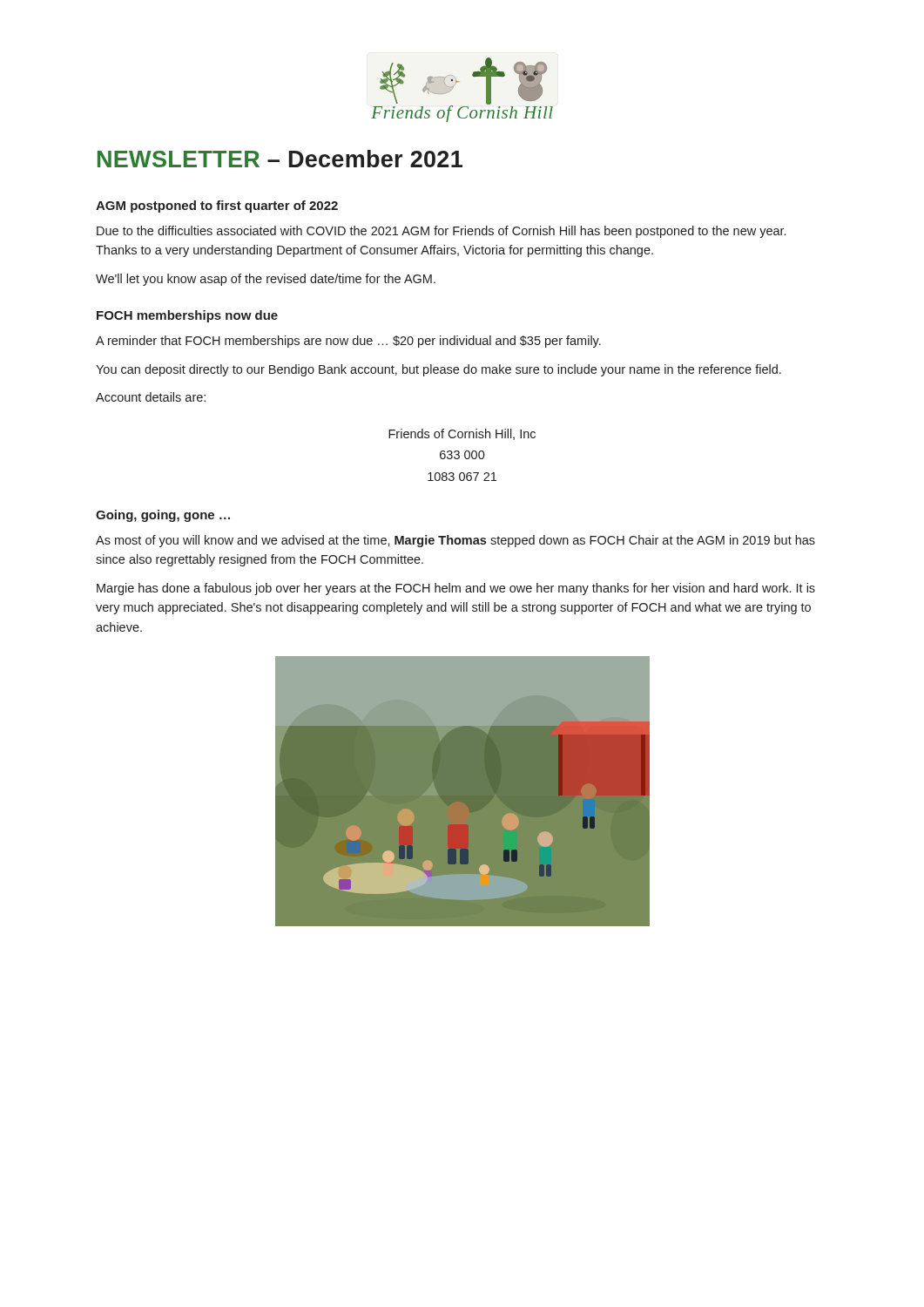Click the passage that begins "We'll let you know asap of"
The width and height of the screenshot is (924, 1307).
tap(266, 279)
